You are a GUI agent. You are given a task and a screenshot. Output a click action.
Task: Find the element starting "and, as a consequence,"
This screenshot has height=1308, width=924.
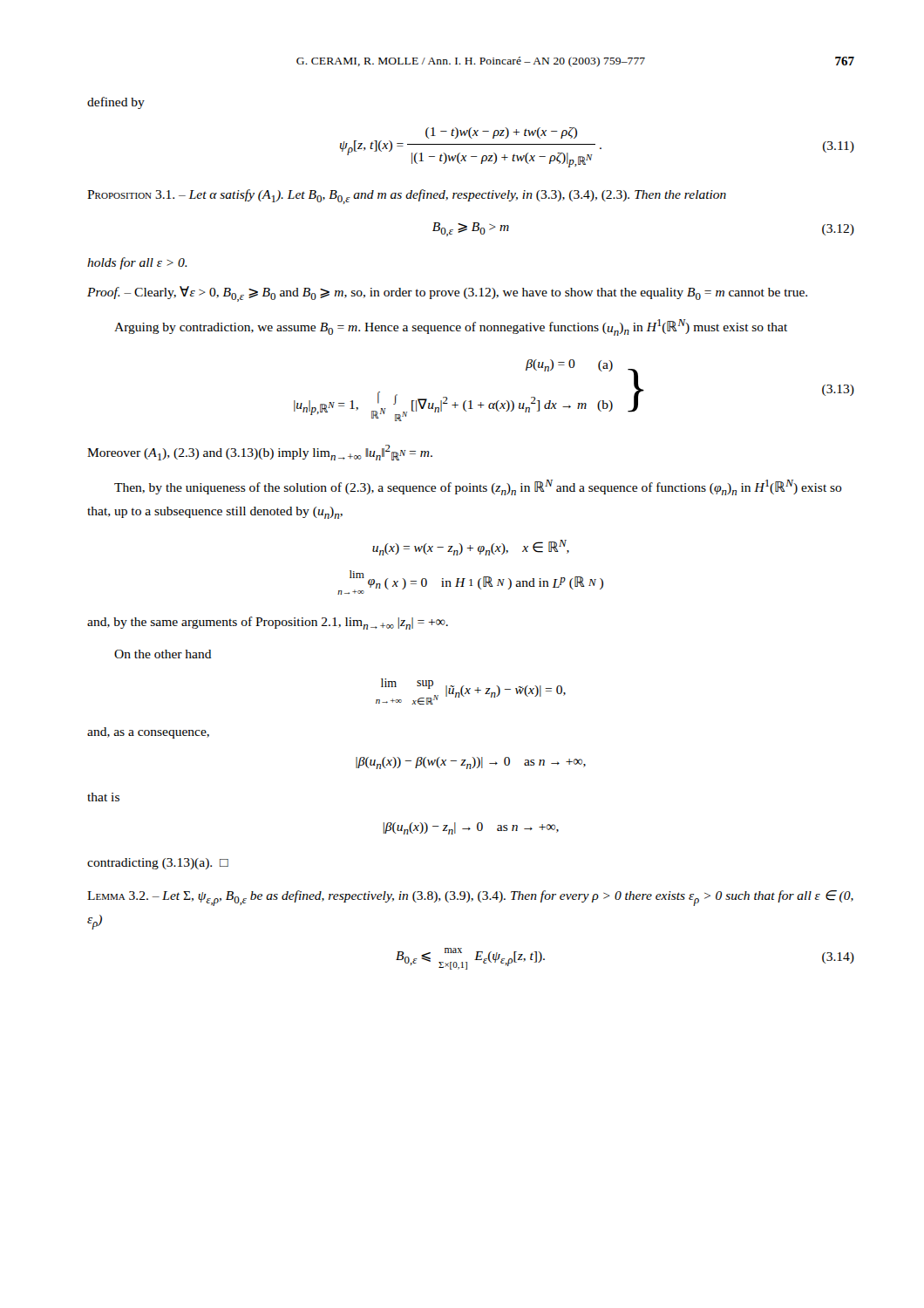click(148, 731)
